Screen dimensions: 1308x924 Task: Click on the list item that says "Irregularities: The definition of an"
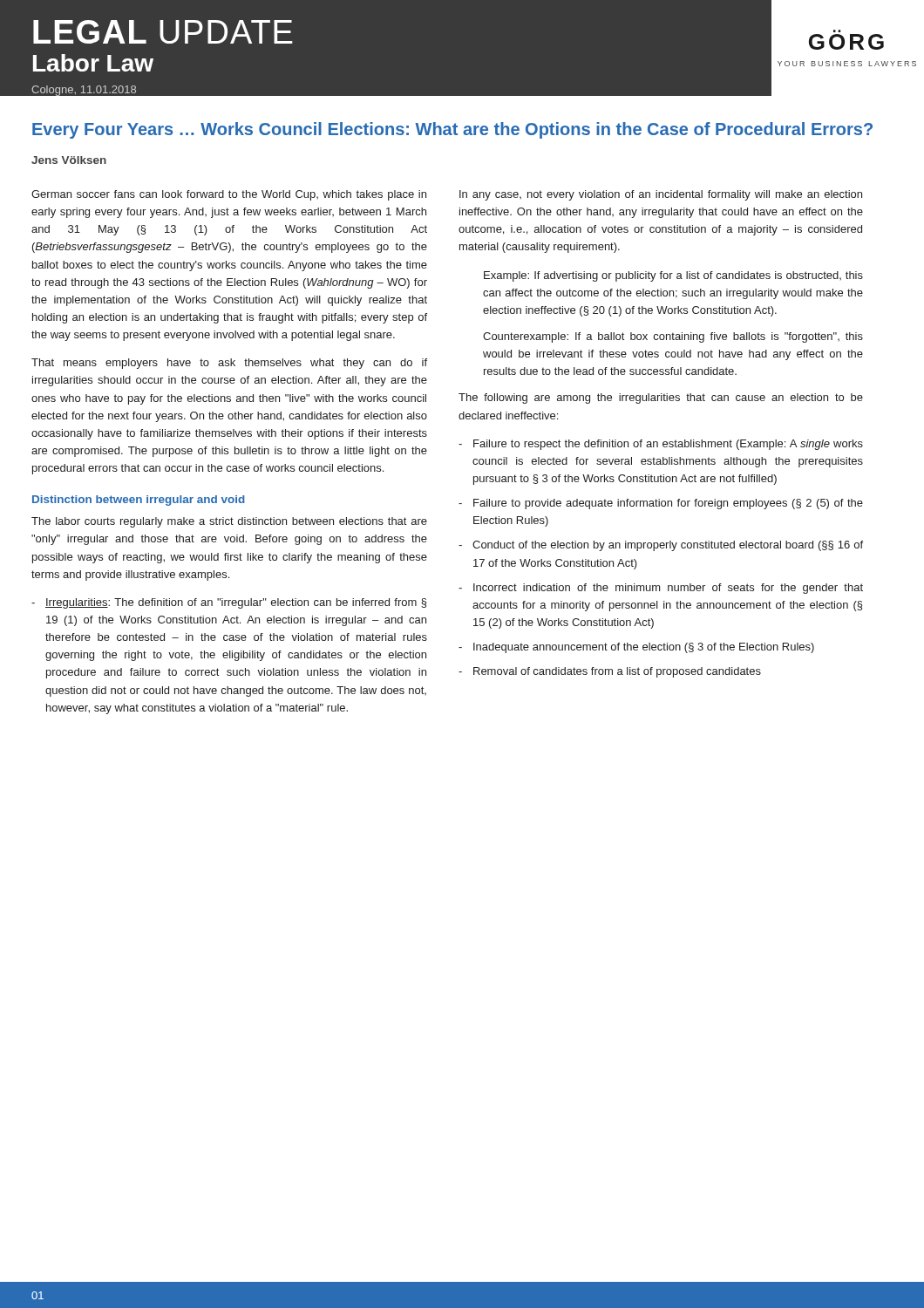pos(236,655)
